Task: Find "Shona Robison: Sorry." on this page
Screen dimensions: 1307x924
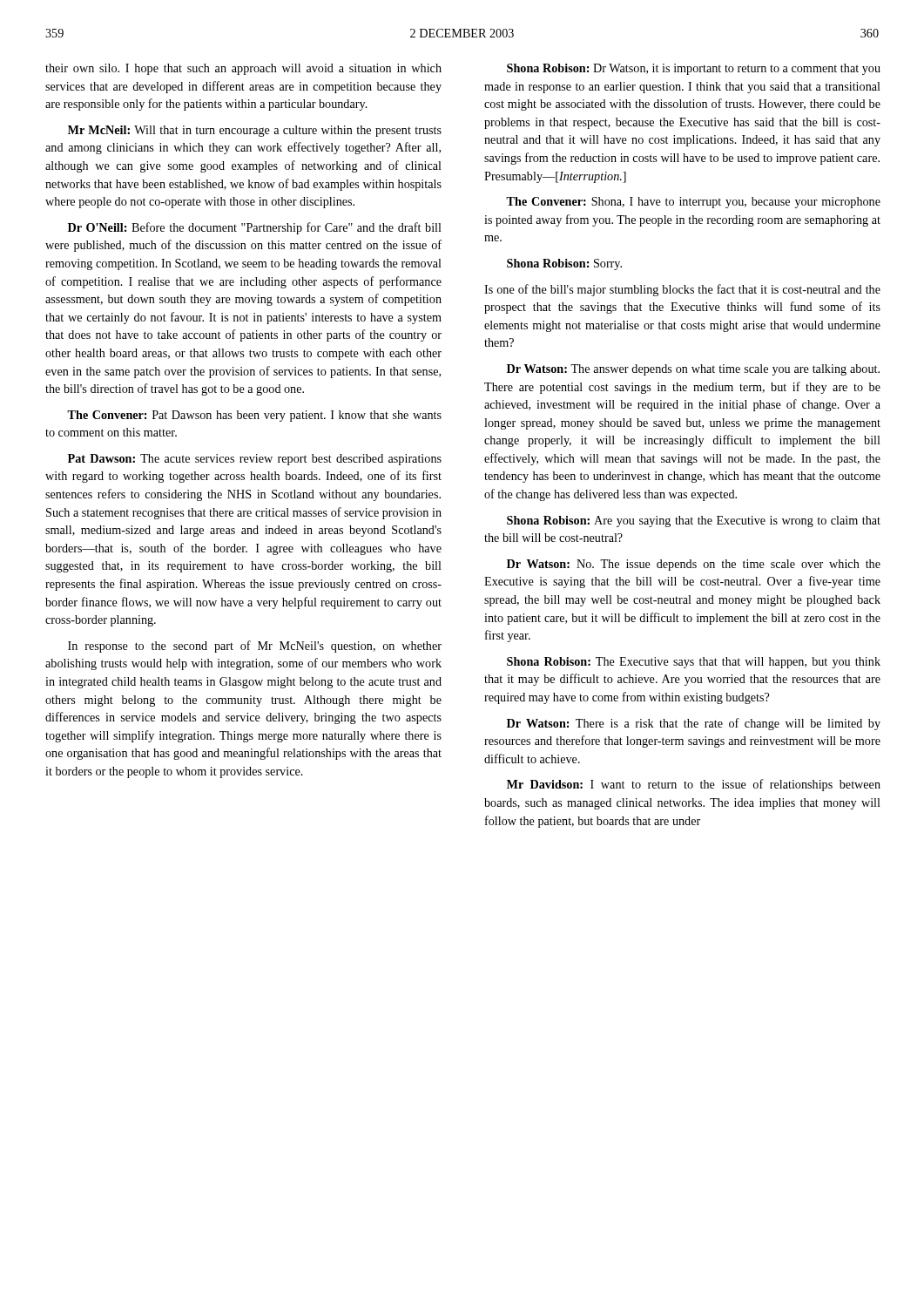Action: [x=564, y=264]
